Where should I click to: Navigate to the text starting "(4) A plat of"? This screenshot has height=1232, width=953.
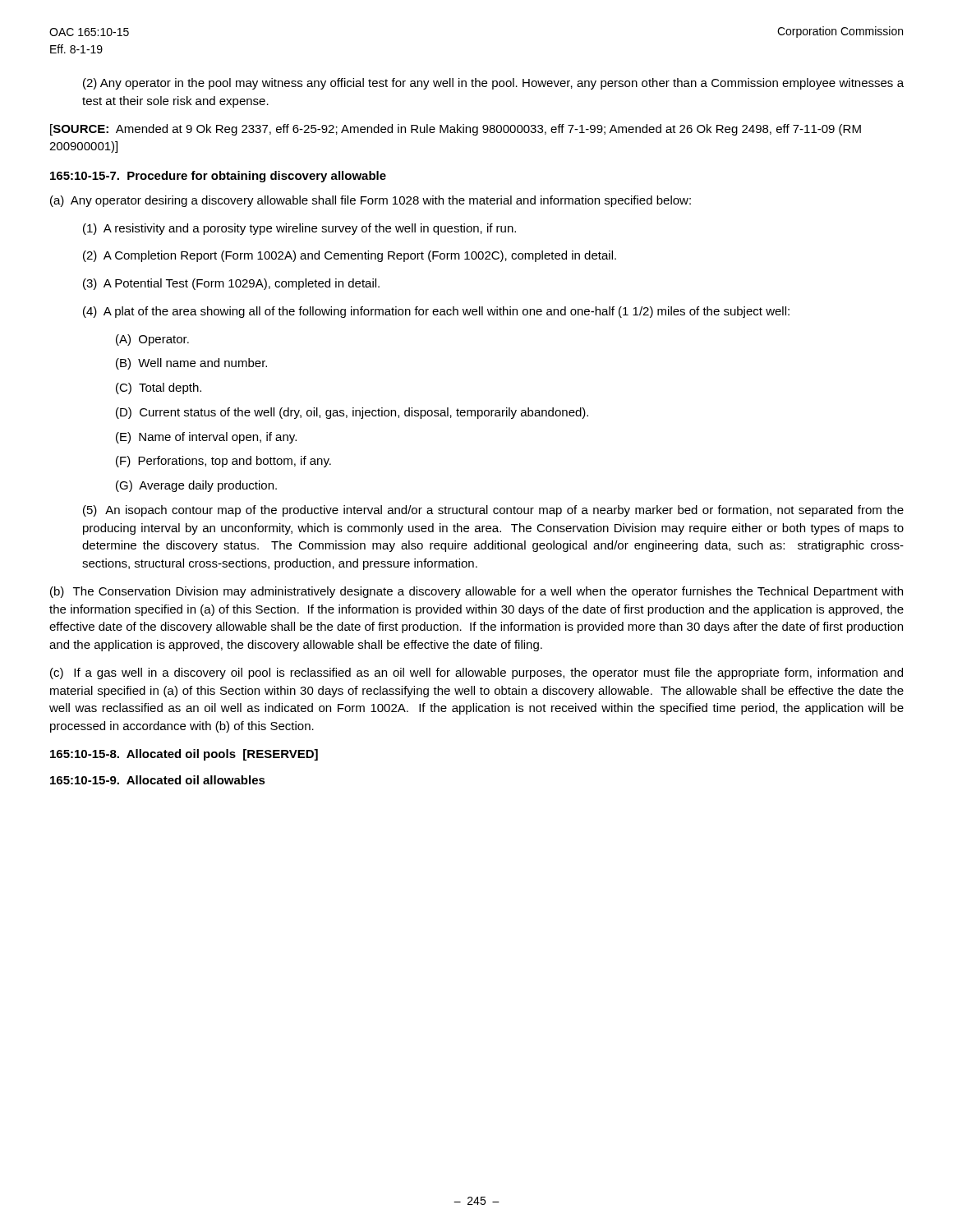(436, 311)
